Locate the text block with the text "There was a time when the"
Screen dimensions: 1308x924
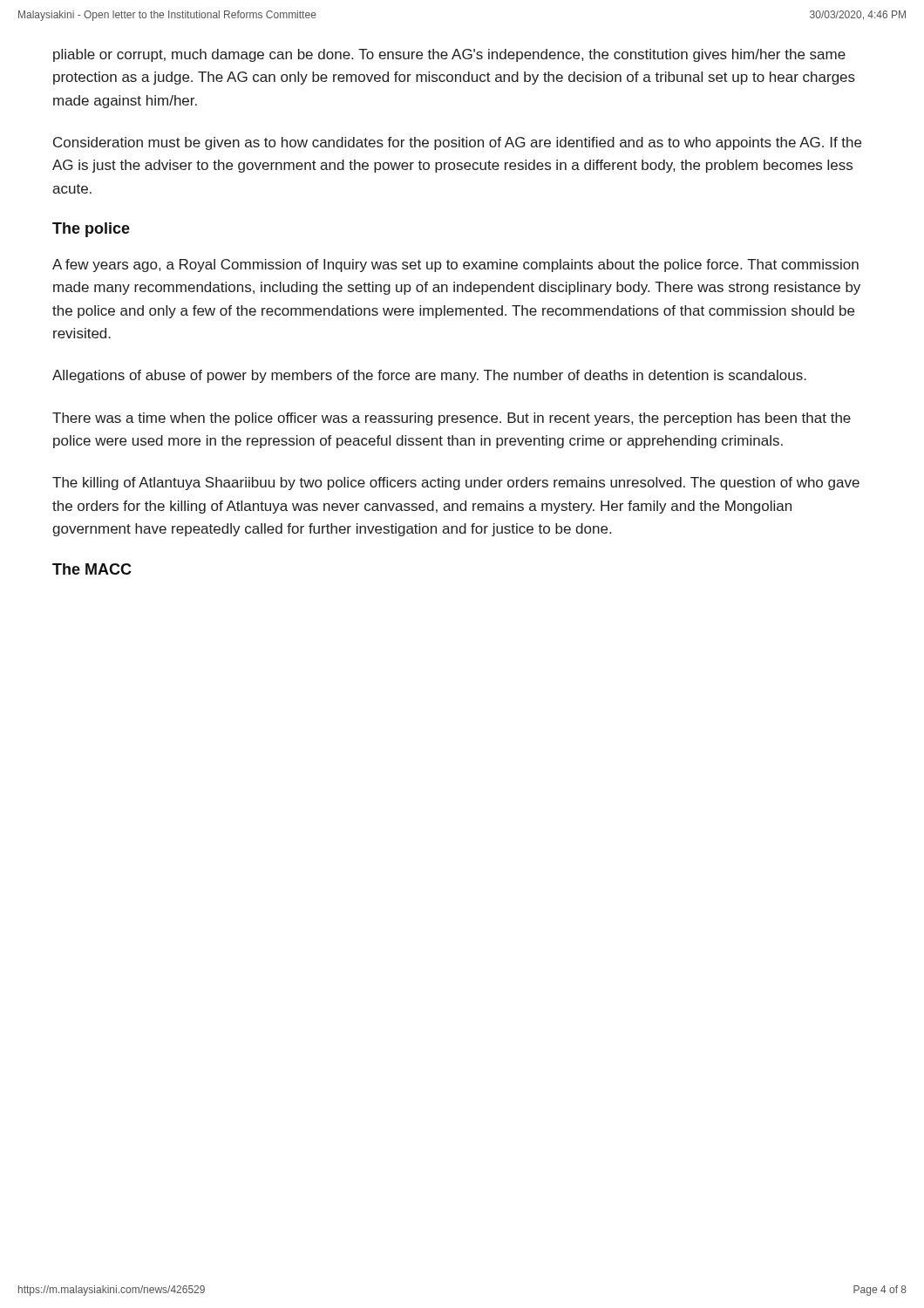pos(452,429)
